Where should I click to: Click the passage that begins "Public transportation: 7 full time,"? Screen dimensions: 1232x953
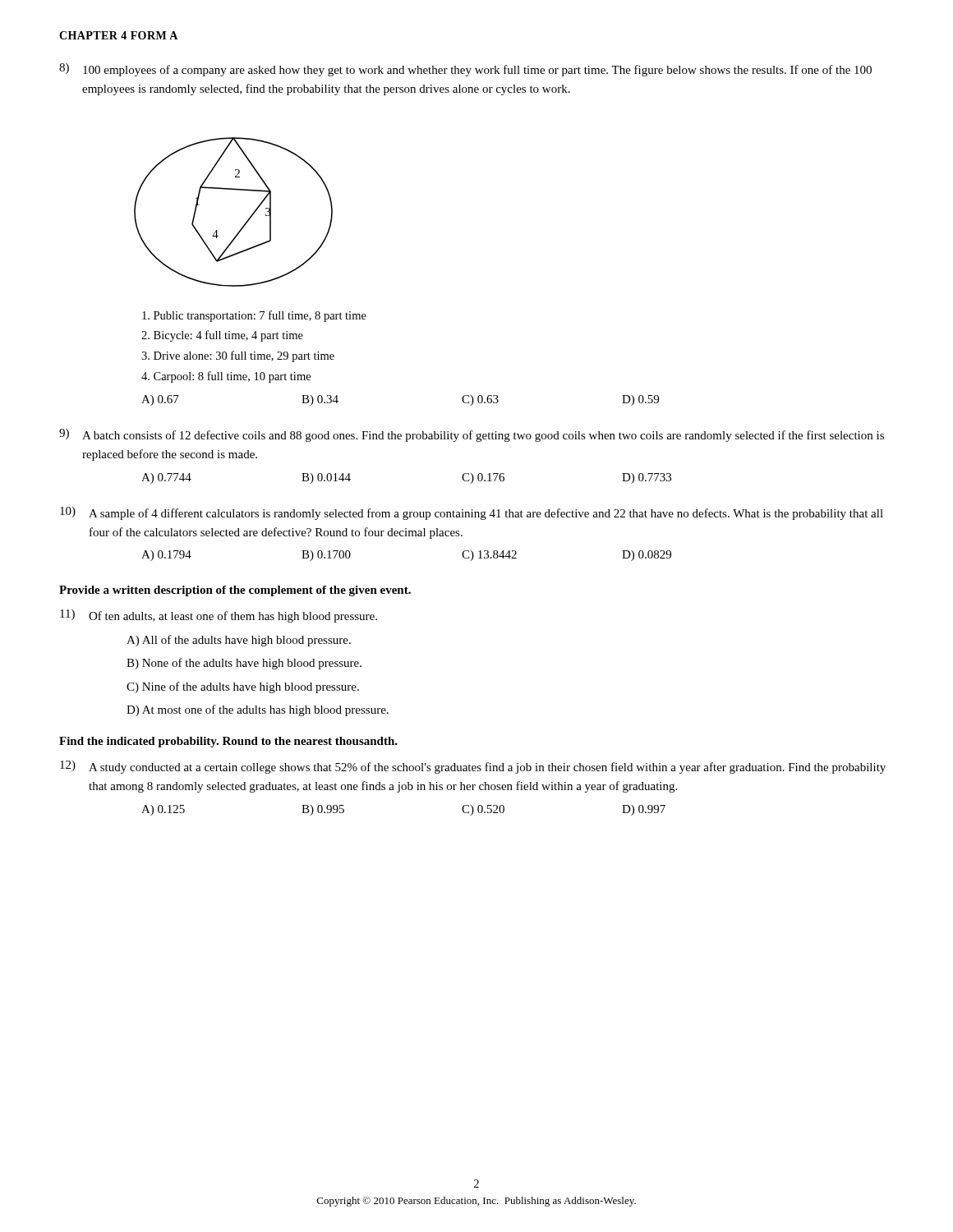pyautogui.click(x=254, y=315)
